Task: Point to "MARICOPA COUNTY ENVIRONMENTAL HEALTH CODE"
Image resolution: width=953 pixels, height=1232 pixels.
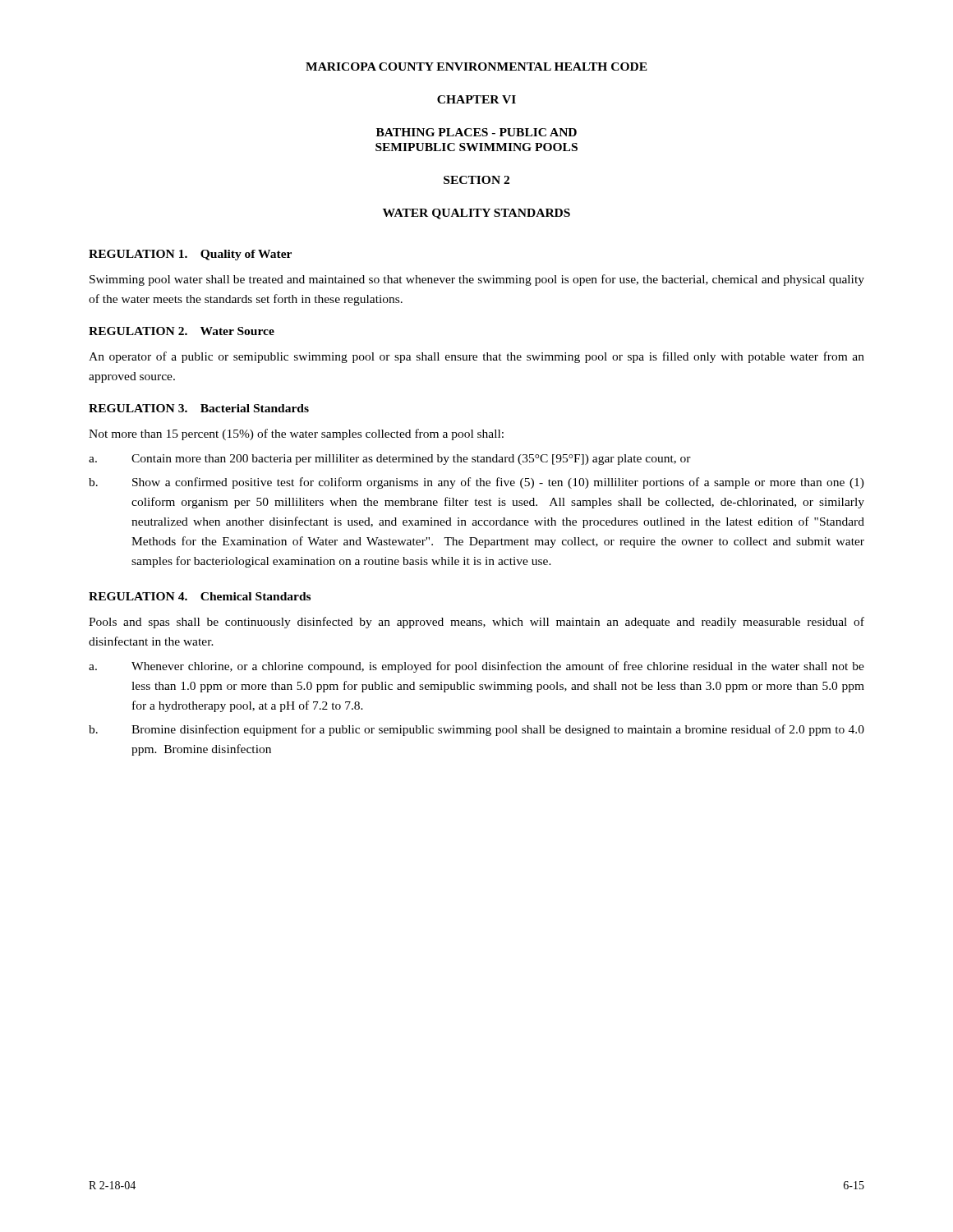Action: point(476,66)
